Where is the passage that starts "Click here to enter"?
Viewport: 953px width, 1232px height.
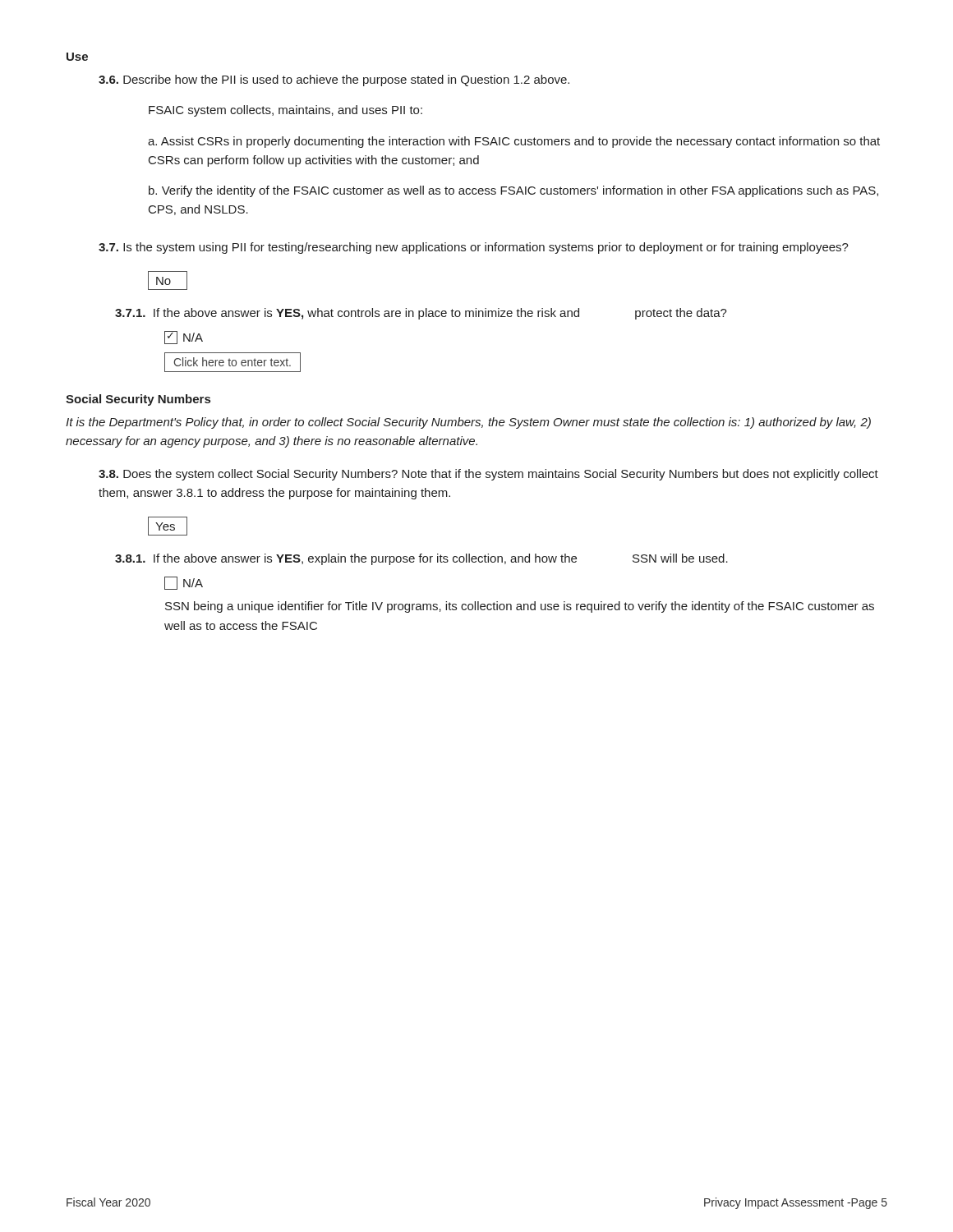click(232, 362)
